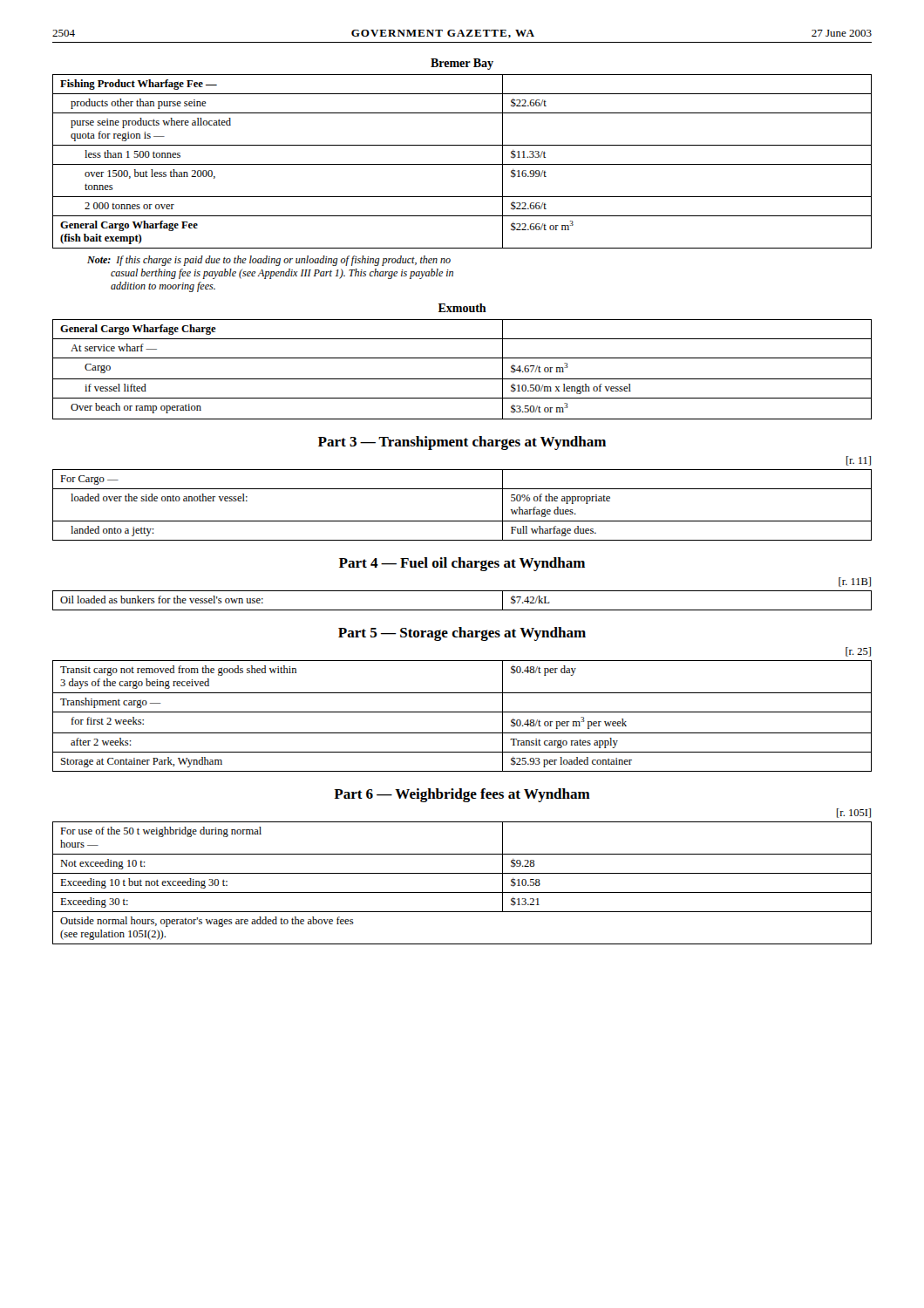
Task: Select the table that reads "Not exceeding 10"
Action: click(462, 883)
